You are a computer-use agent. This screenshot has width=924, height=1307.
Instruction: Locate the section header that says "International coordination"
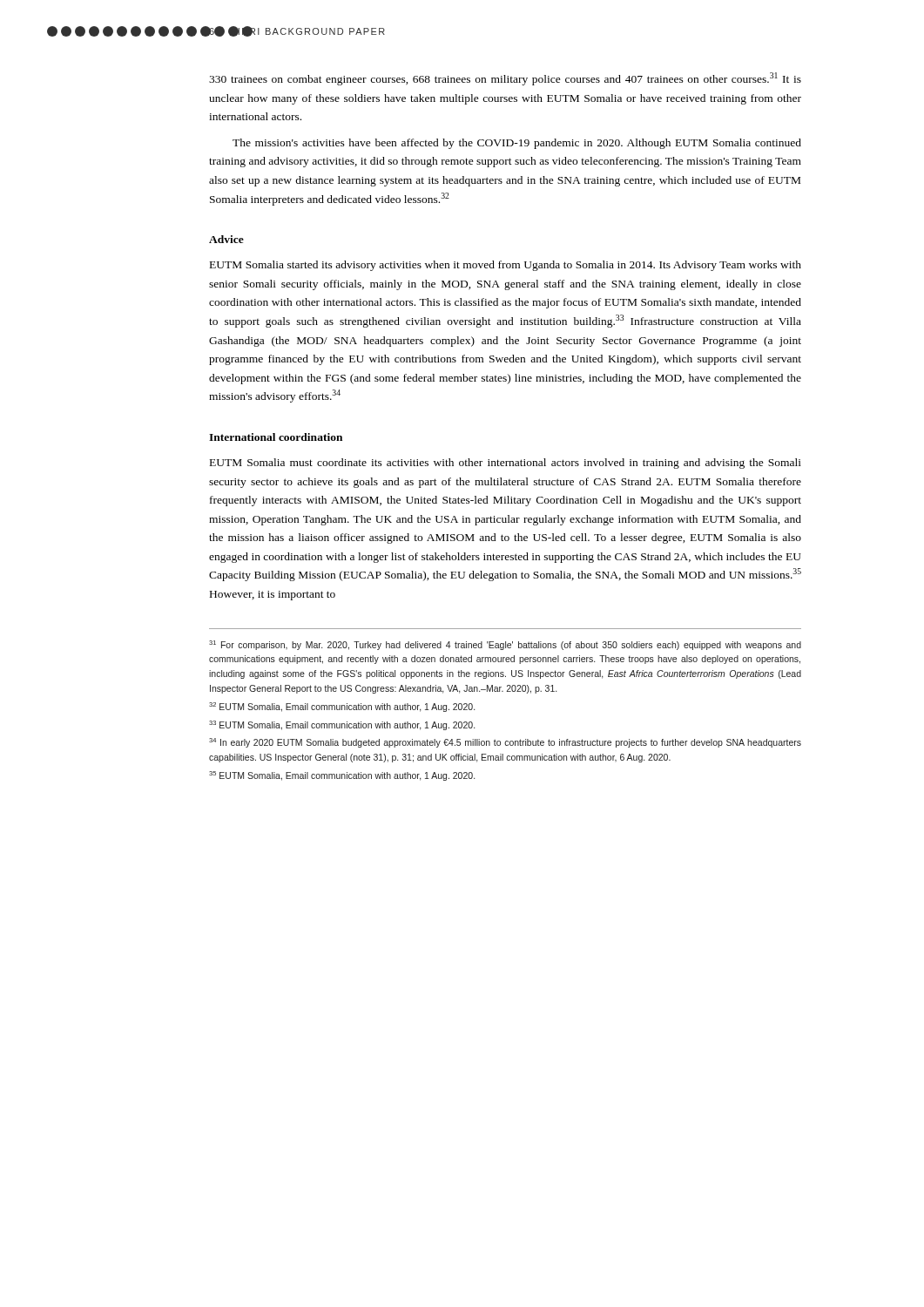276,437
